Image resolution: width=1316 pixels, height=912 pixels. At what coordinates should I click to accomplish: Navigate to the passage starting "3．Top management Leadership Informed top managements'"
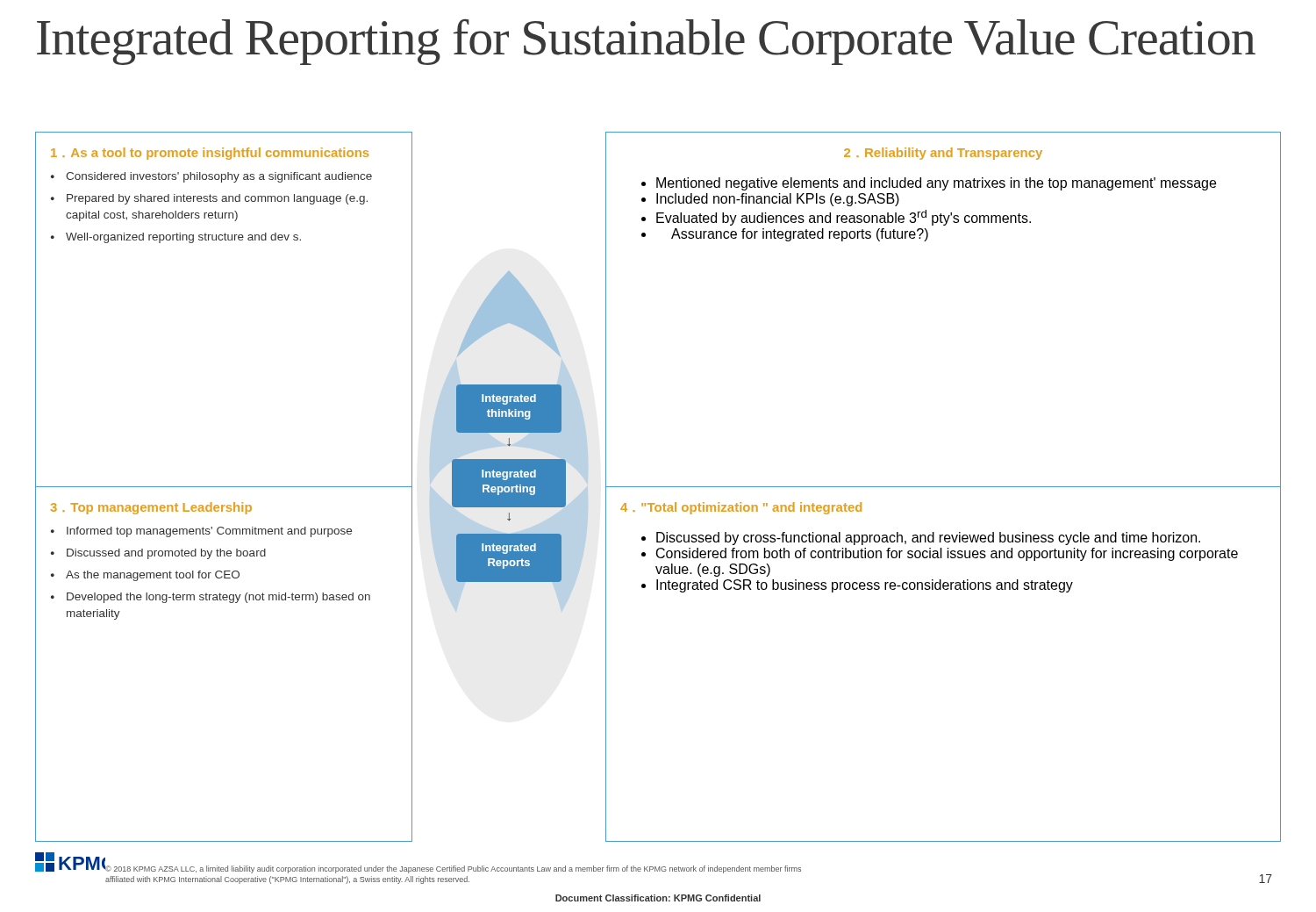(224, 561)
